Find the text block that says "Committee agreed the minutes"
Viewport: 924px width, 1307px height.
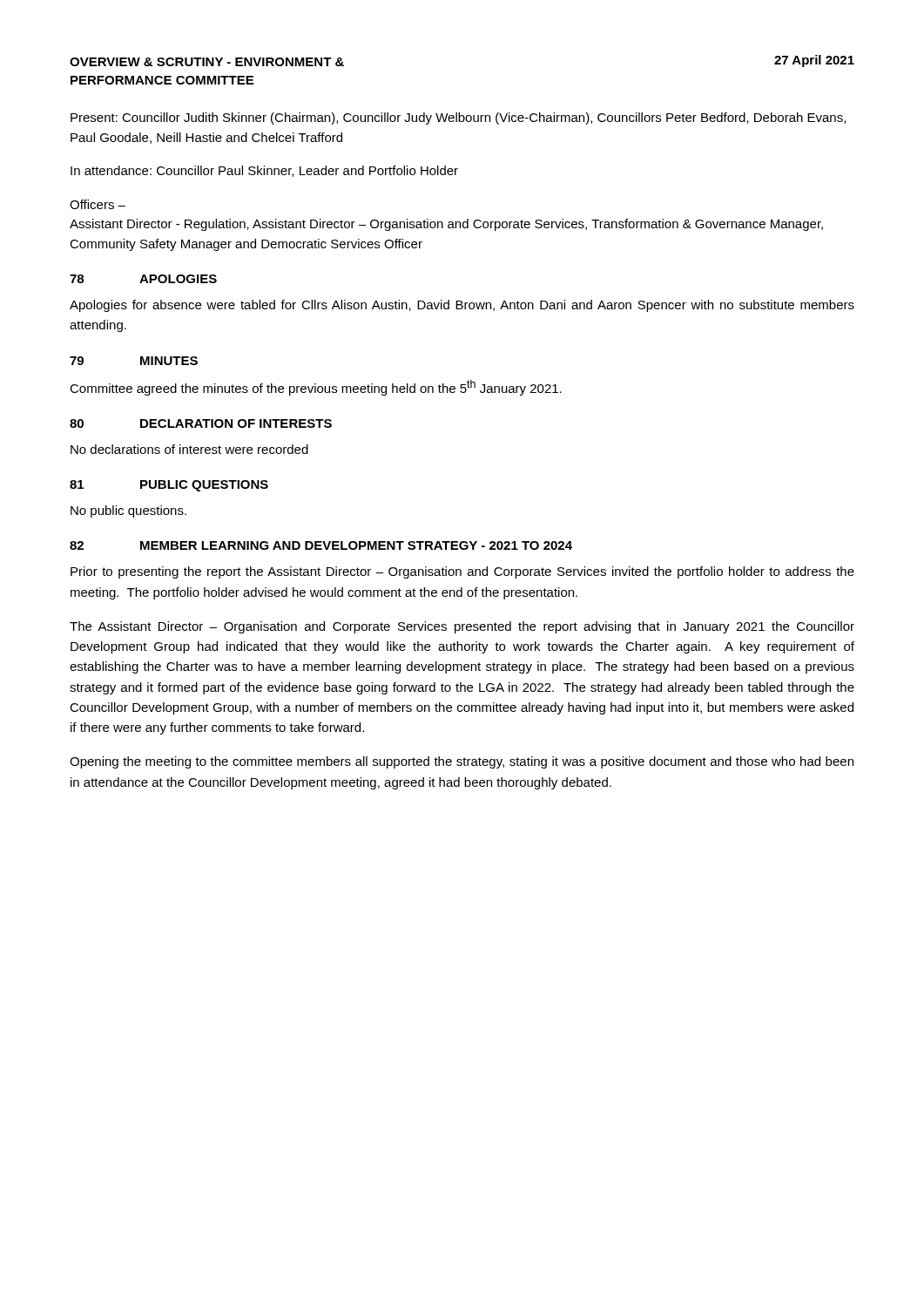tap(316, 386)
